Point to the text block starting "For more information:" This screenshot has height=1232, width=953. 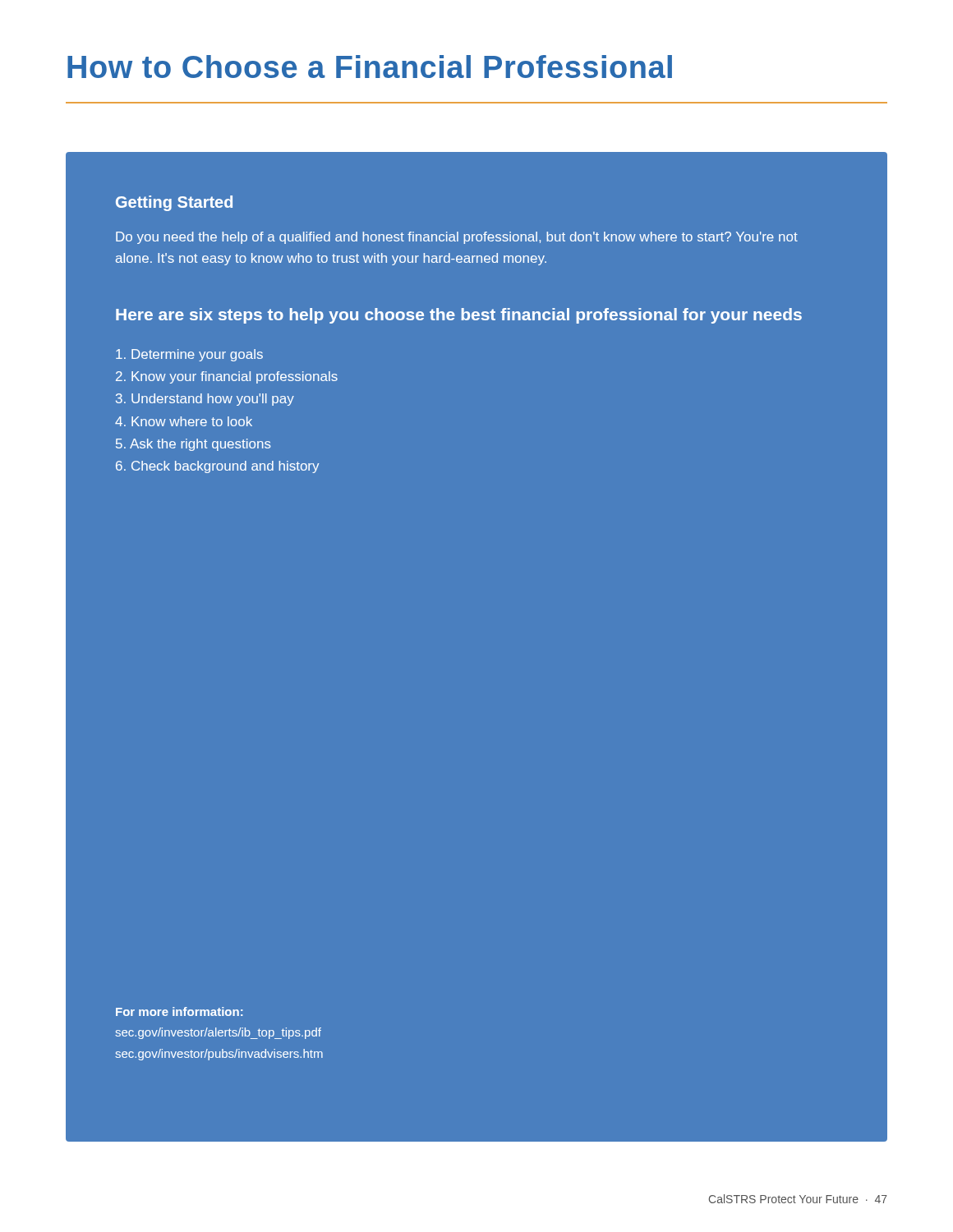[219, 1034]
